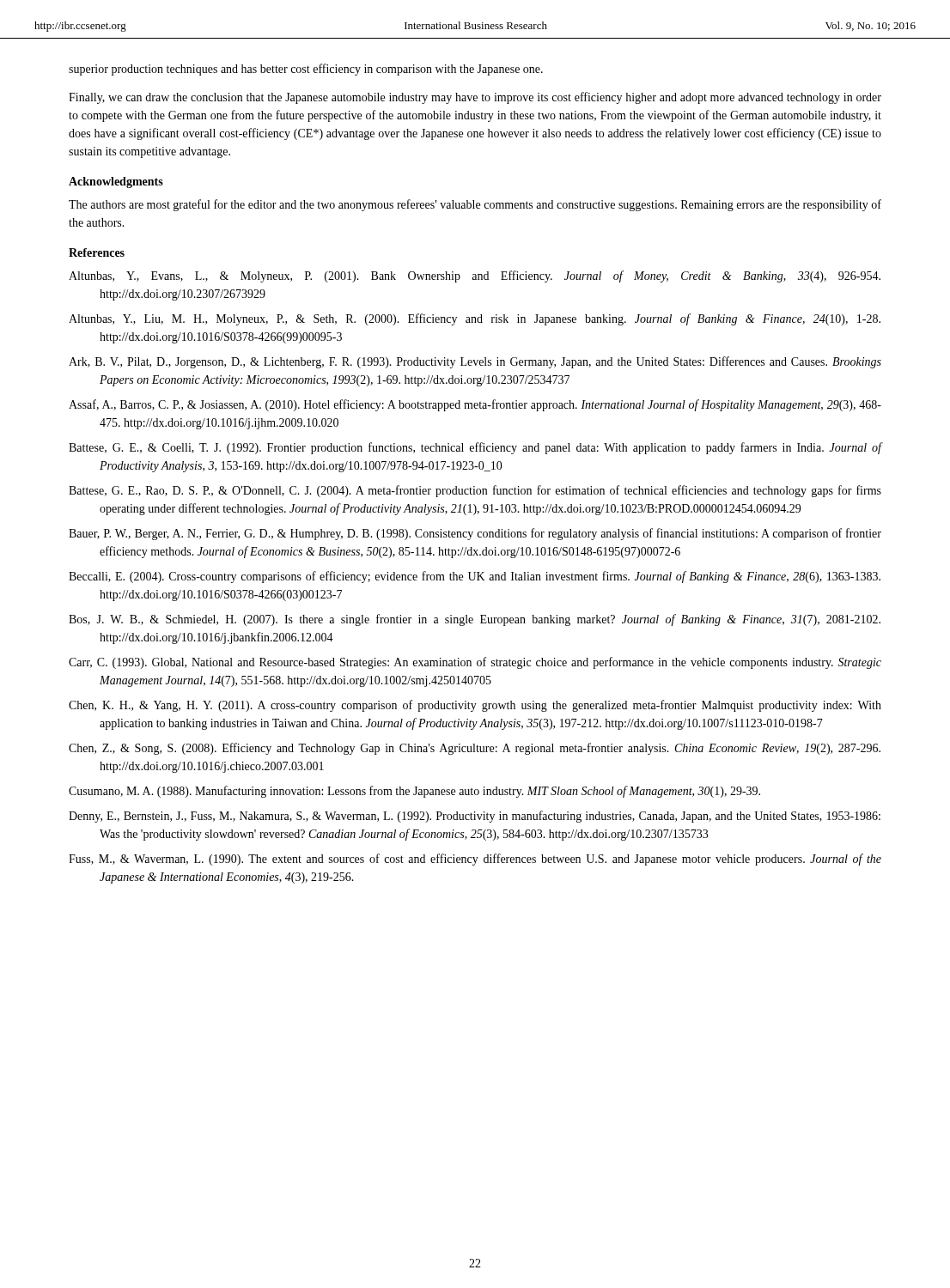Find the list item containing "Chen, K. H., &"

(475, 714)
